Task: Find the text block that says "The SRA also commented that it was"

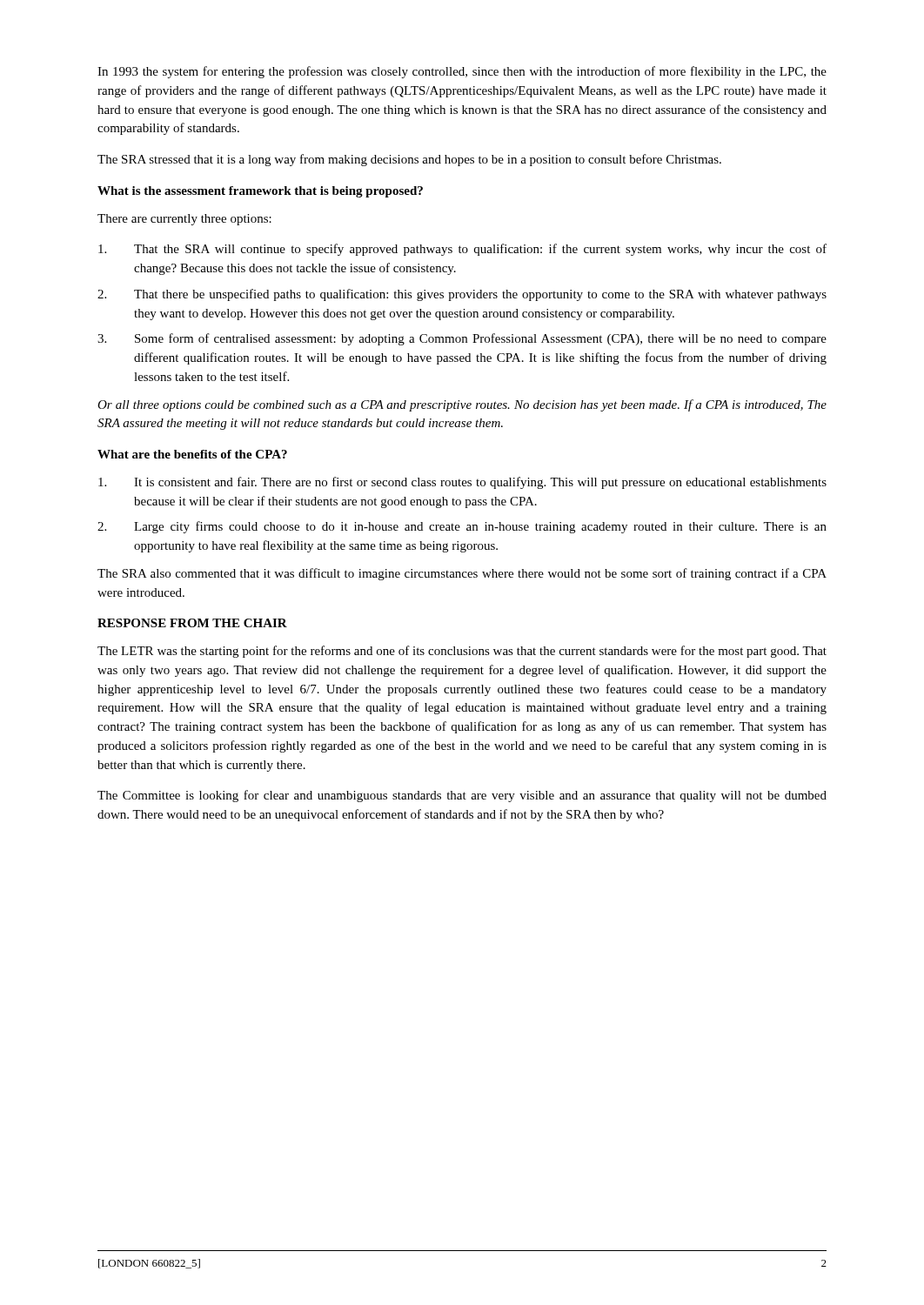Action: 462,583
